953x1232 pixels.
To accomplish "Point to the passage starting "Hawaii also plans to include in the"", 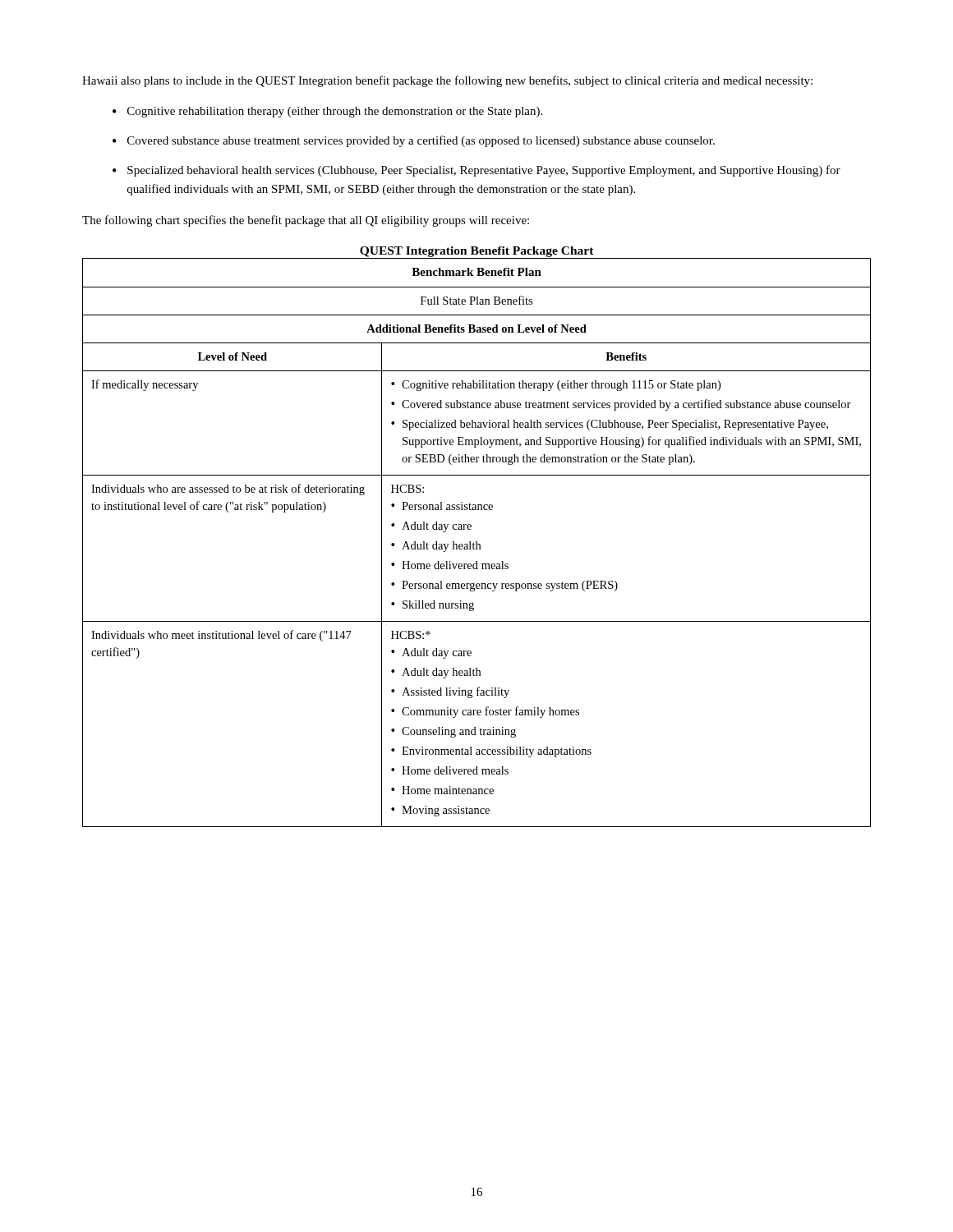I will pos(476,81).
